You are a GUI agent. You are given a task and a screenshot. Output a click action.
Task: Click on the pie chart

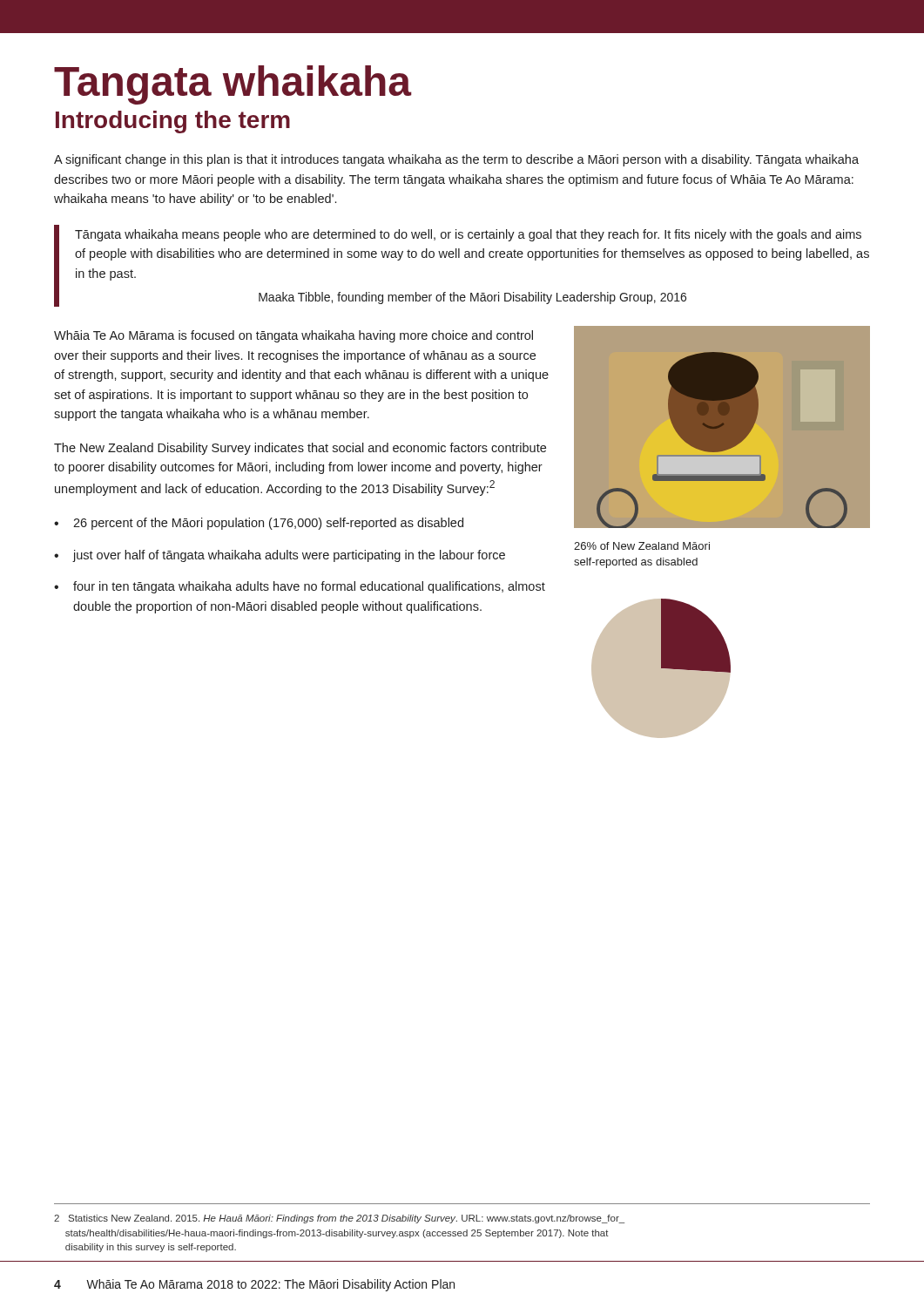point(661,666)
